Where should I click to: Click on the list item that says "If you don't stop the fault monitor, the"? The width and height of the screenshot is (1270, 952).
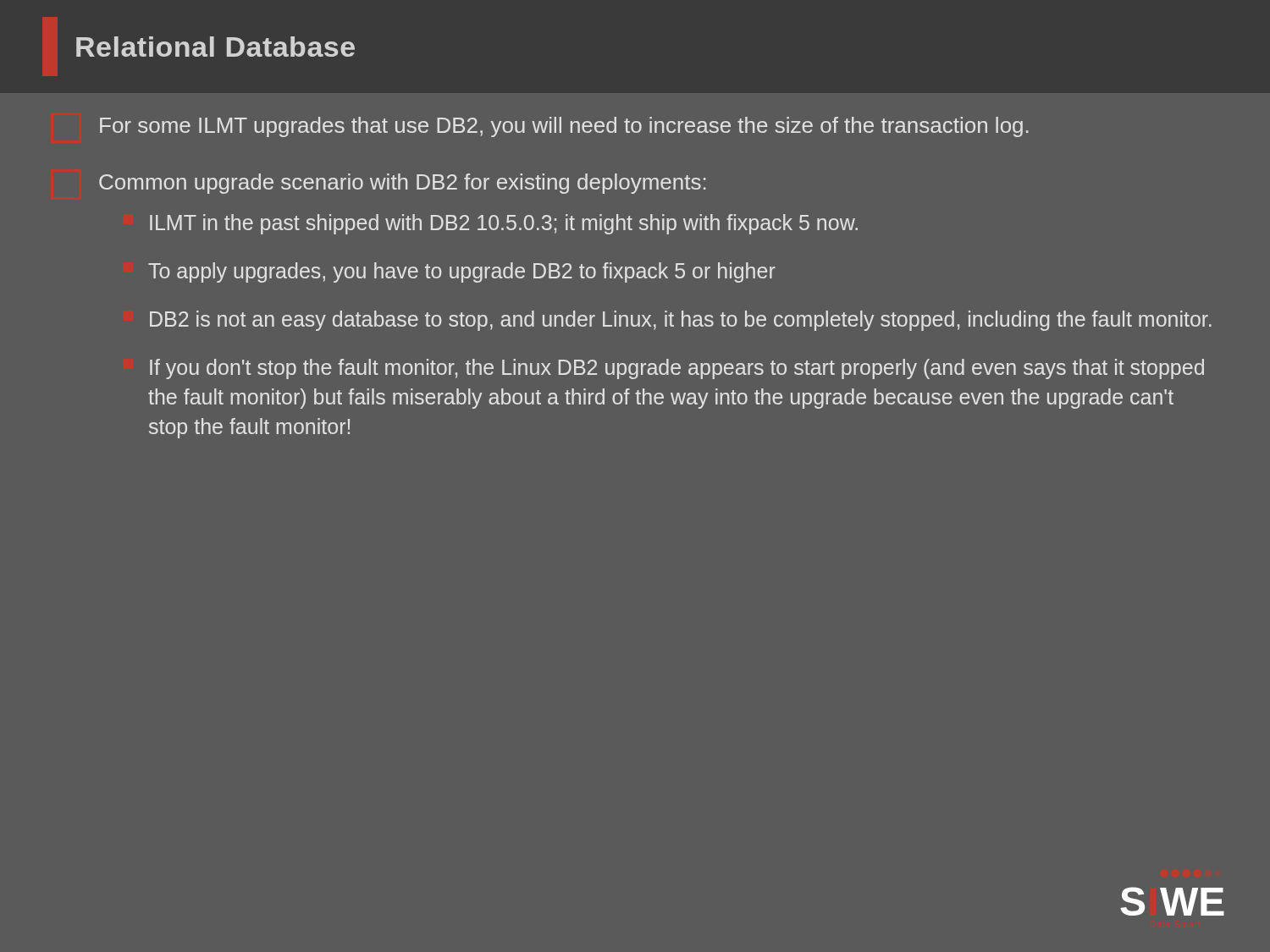coord(671,397)
